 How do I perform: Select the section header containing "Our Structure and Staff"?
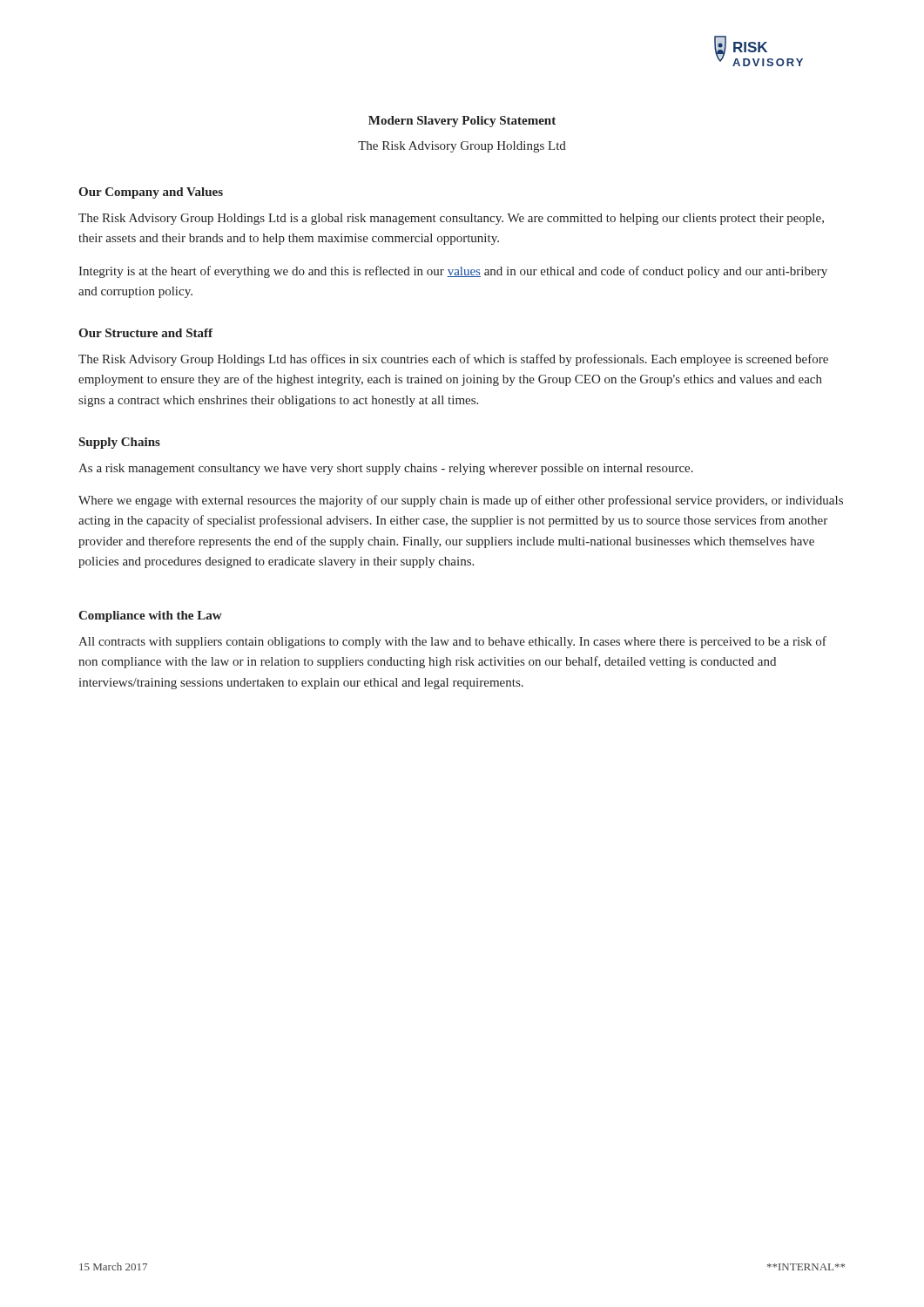point(145,333)
